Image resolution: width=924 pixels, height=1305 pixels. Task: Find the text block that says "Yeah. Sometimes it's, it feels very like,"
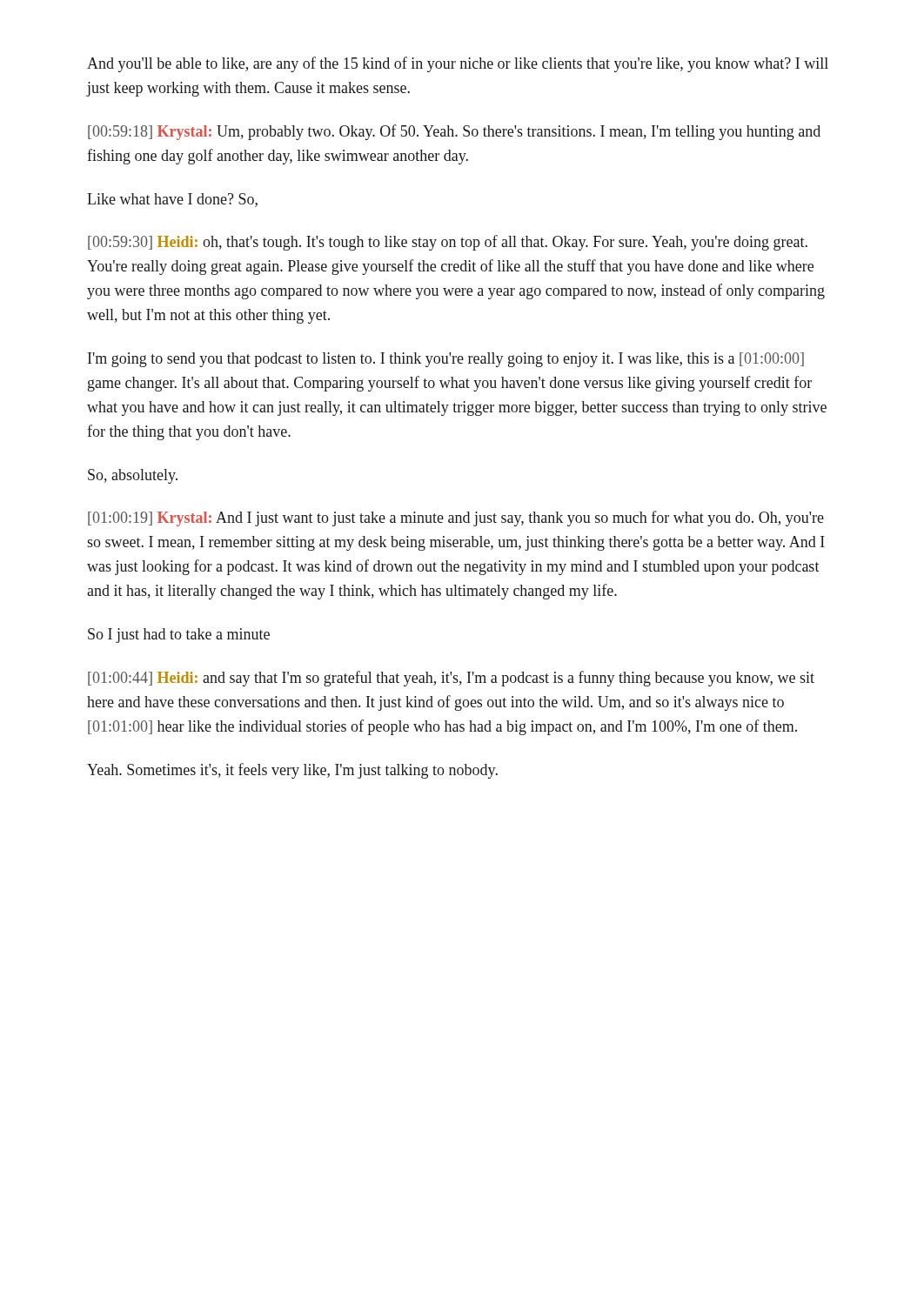pos(462,770)
